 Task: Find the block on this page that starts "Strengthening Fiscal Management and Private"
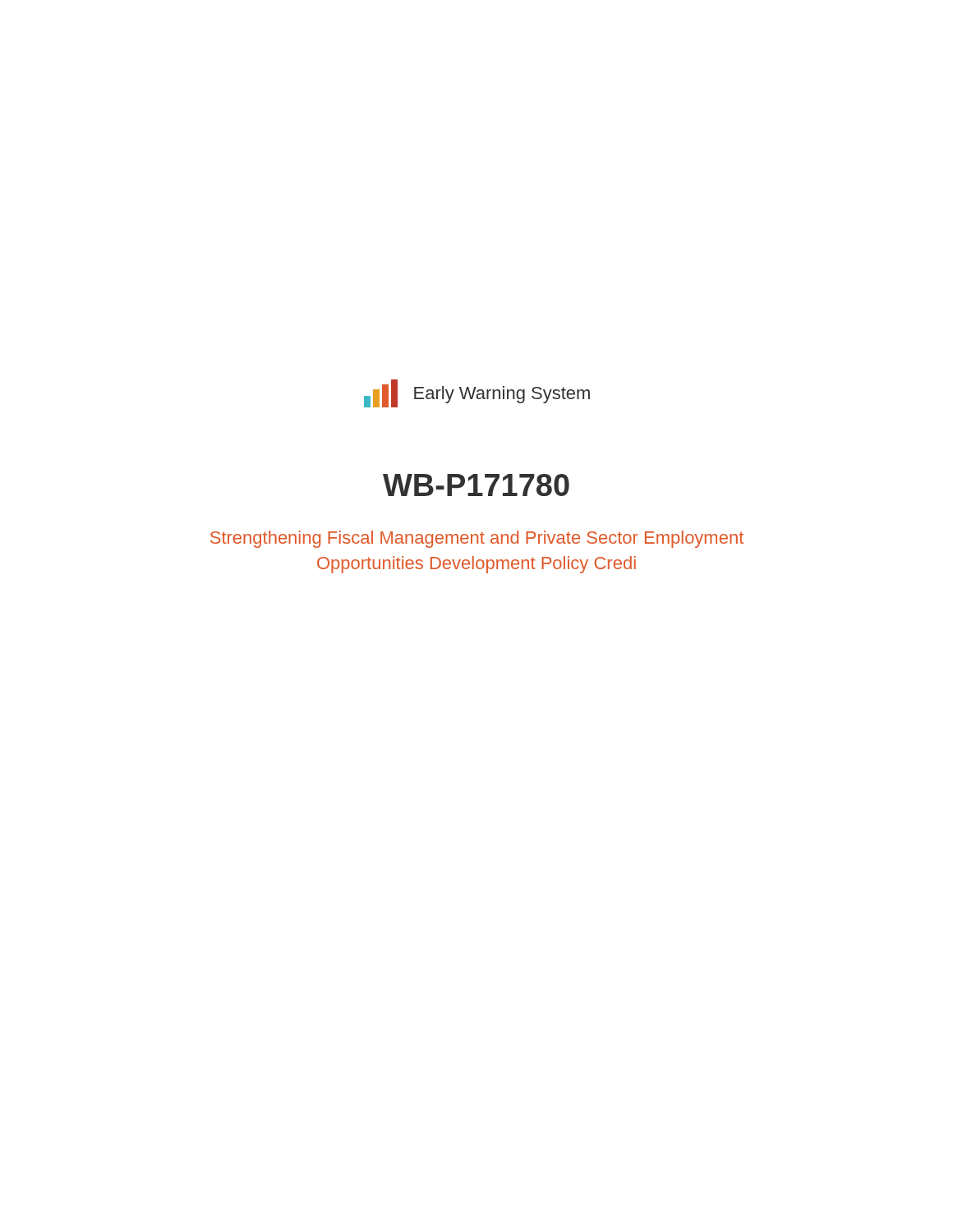476,550
